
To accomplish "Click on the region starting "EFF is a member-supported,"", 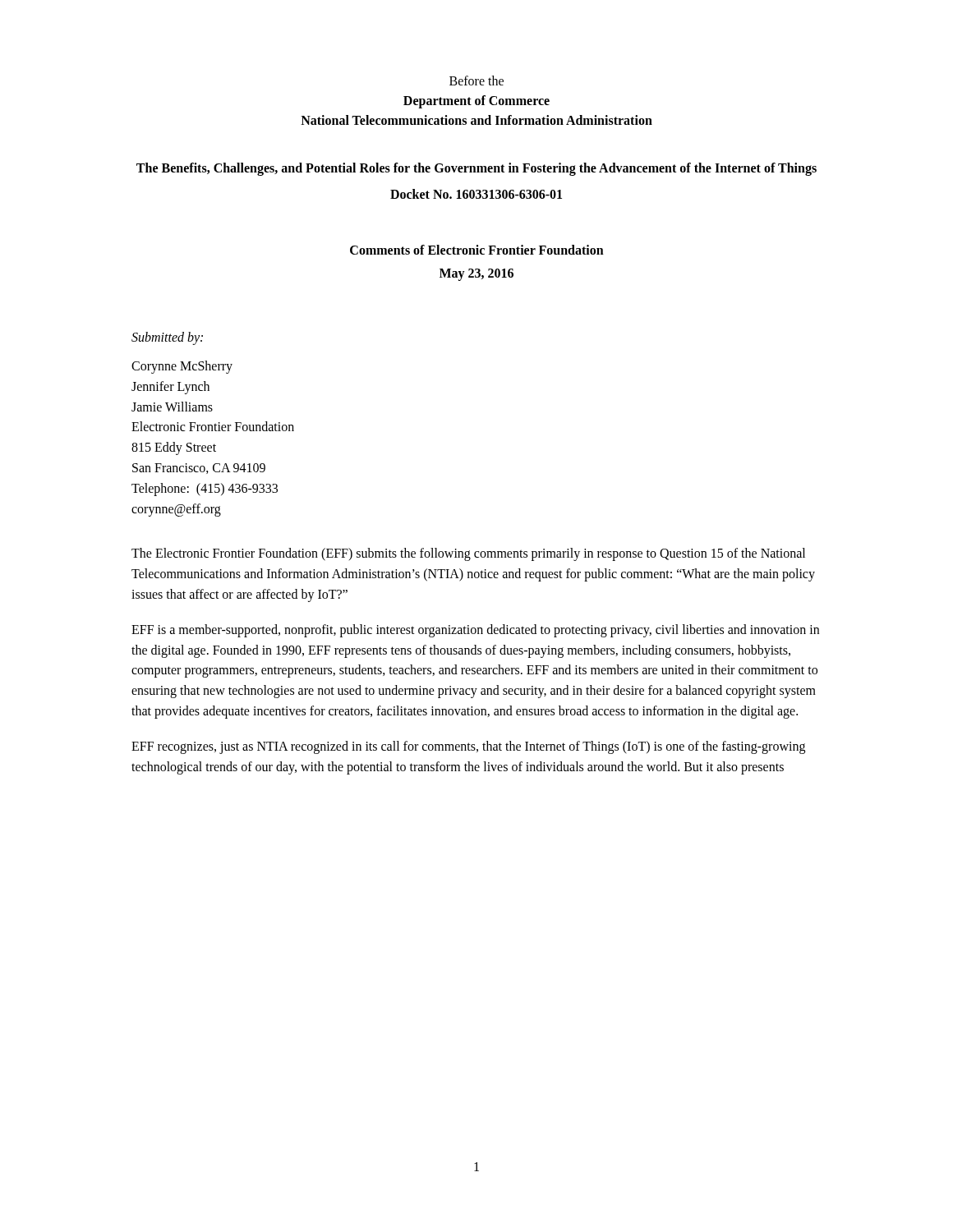I will click(x=476, y=670).
